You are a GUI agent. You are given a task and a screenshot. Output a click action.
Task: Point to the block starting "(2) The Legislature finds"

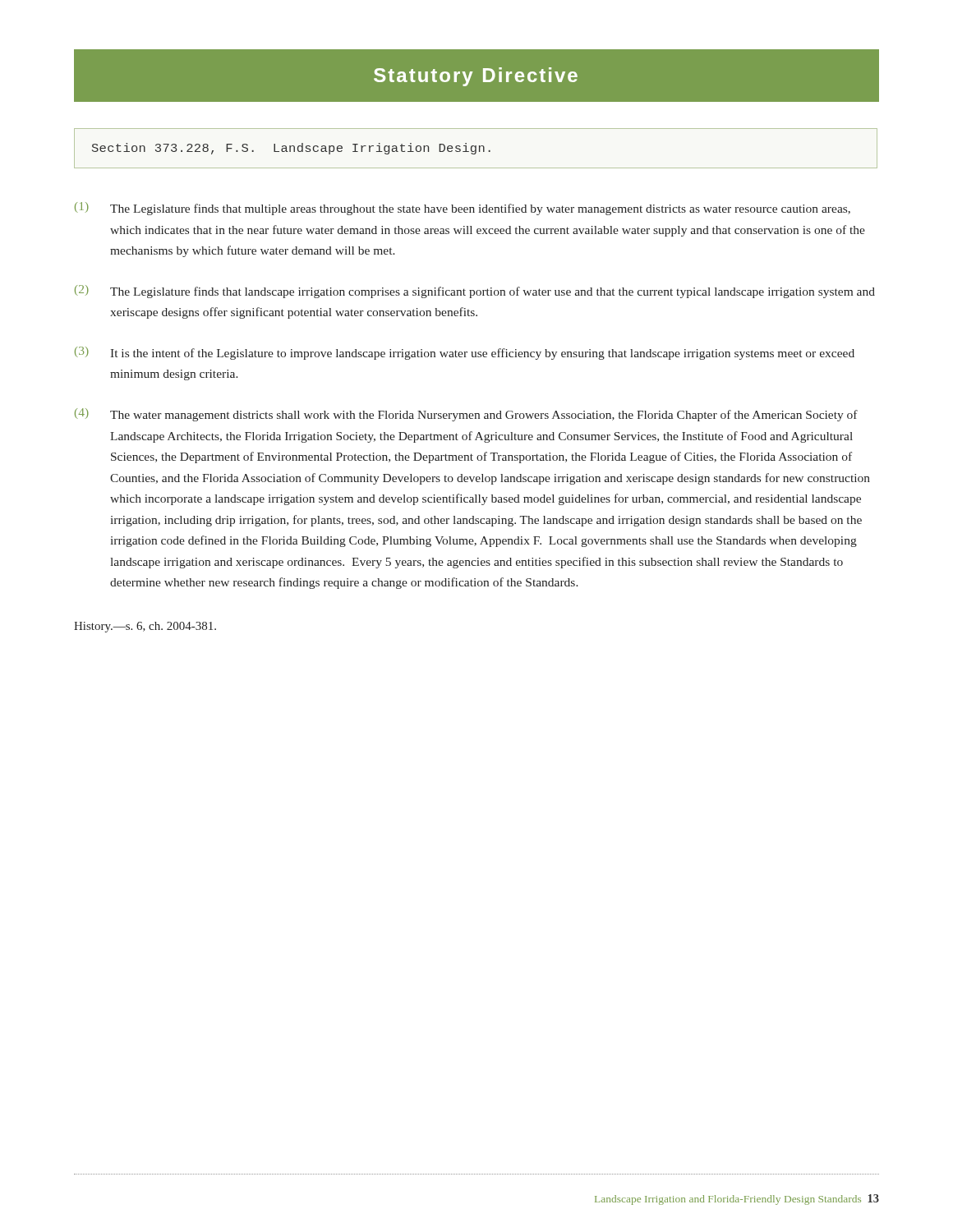coord(476,302)
